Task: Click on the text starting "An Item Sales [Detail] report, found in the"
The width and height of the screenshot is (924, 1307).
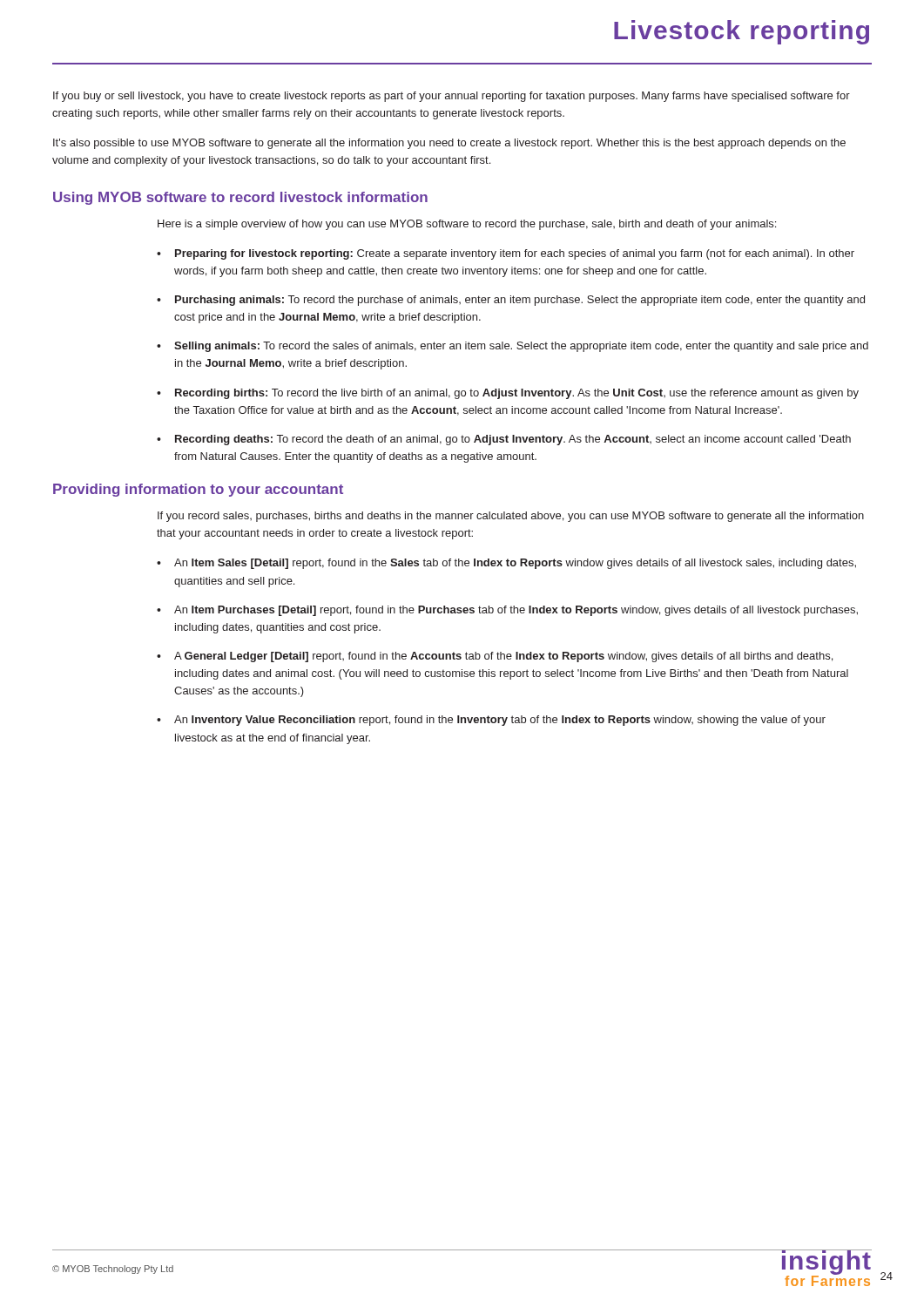Action: click(x=516, y=572)
